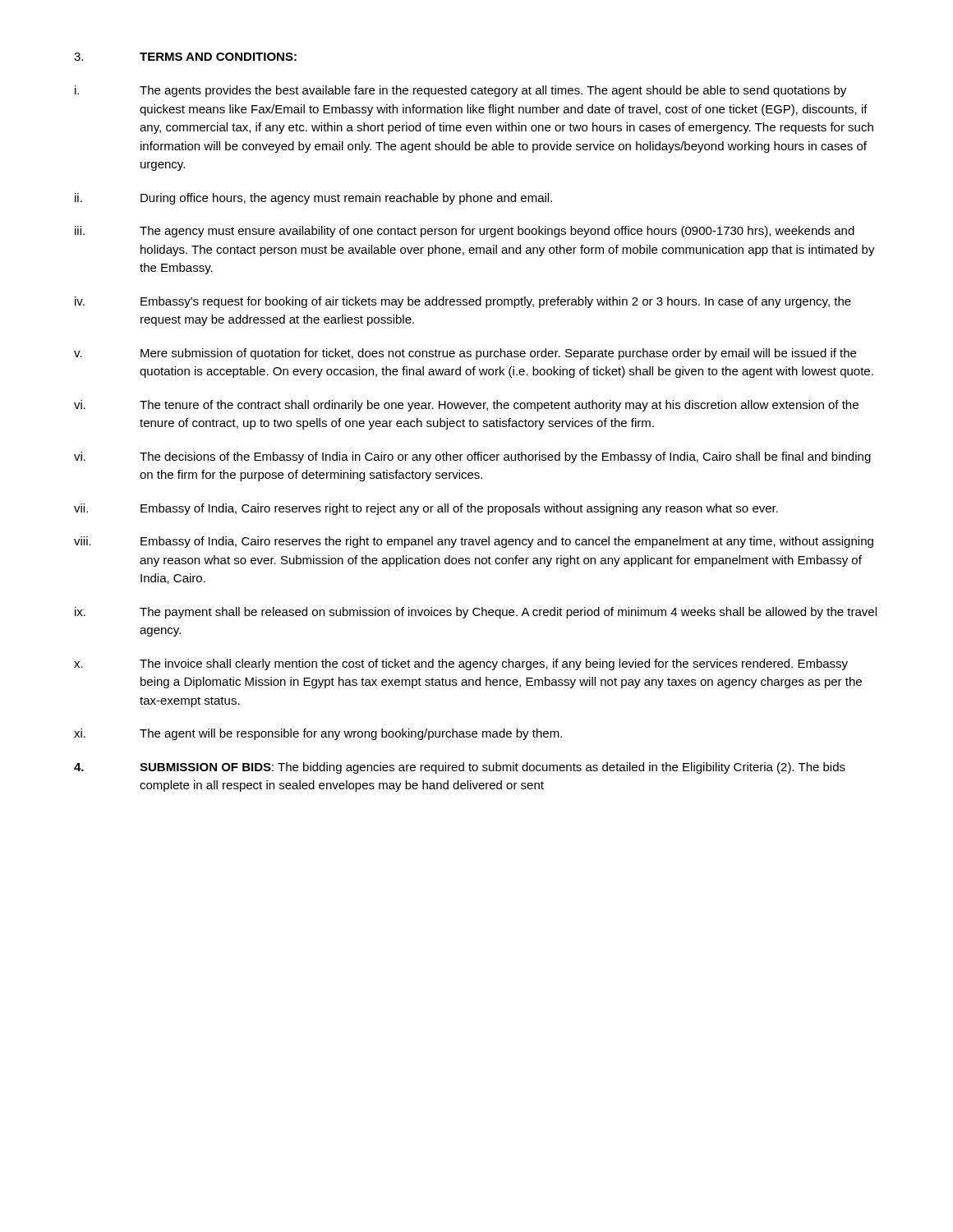Locate the list item with the text "vi. The decisions of the"
Image resolution: width=953 pixels, height=1232 pixels.
pyautogui.click(x=476, y=466)
